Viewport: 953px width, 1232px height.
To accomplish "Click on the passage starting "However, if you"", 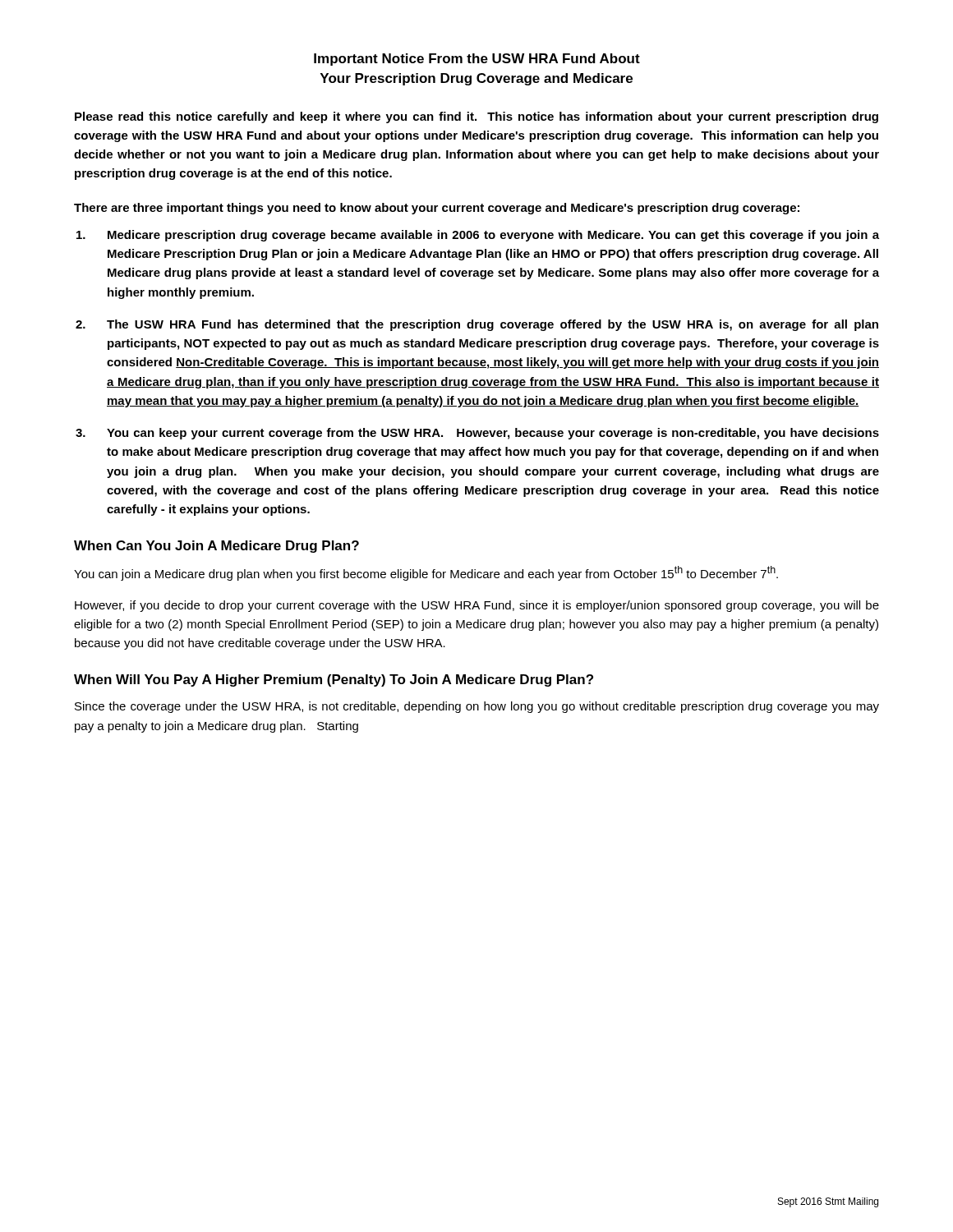I will (x=476, y=624).
